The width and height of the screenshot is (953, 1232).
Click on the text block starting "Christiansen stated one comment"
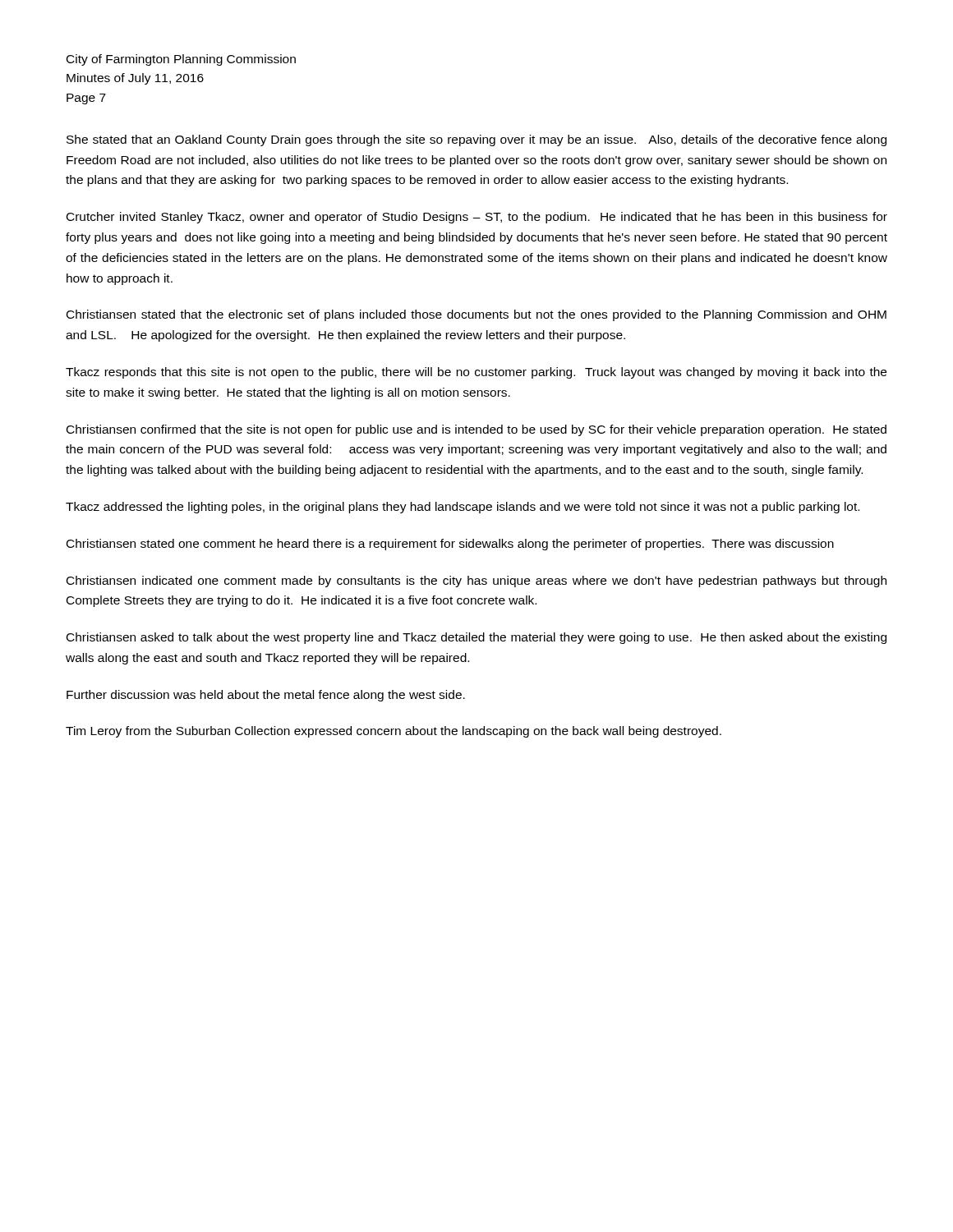(450, 543)
